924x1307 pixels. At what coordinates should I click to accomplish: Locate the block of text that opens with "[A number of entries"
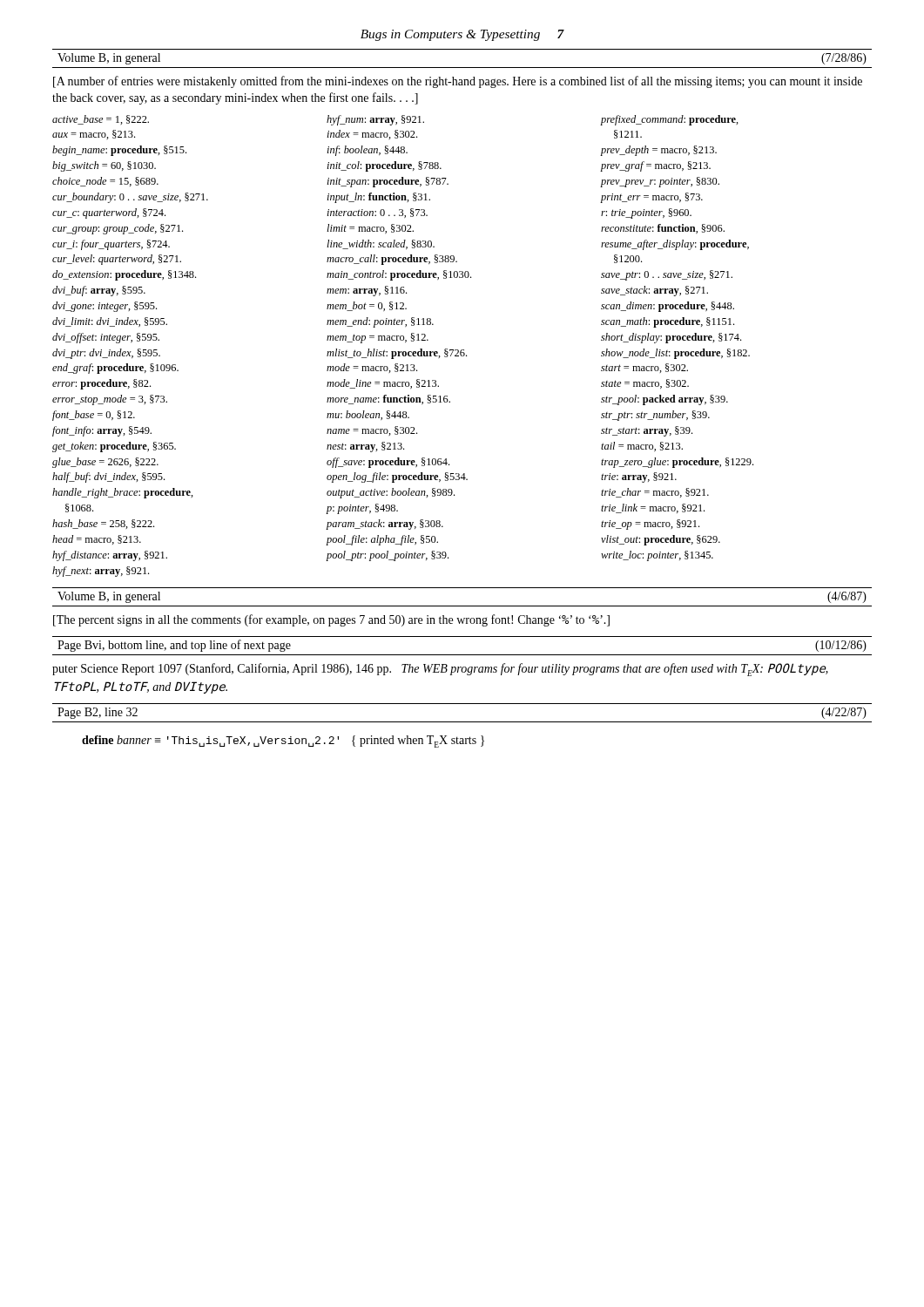click(457, 90)
